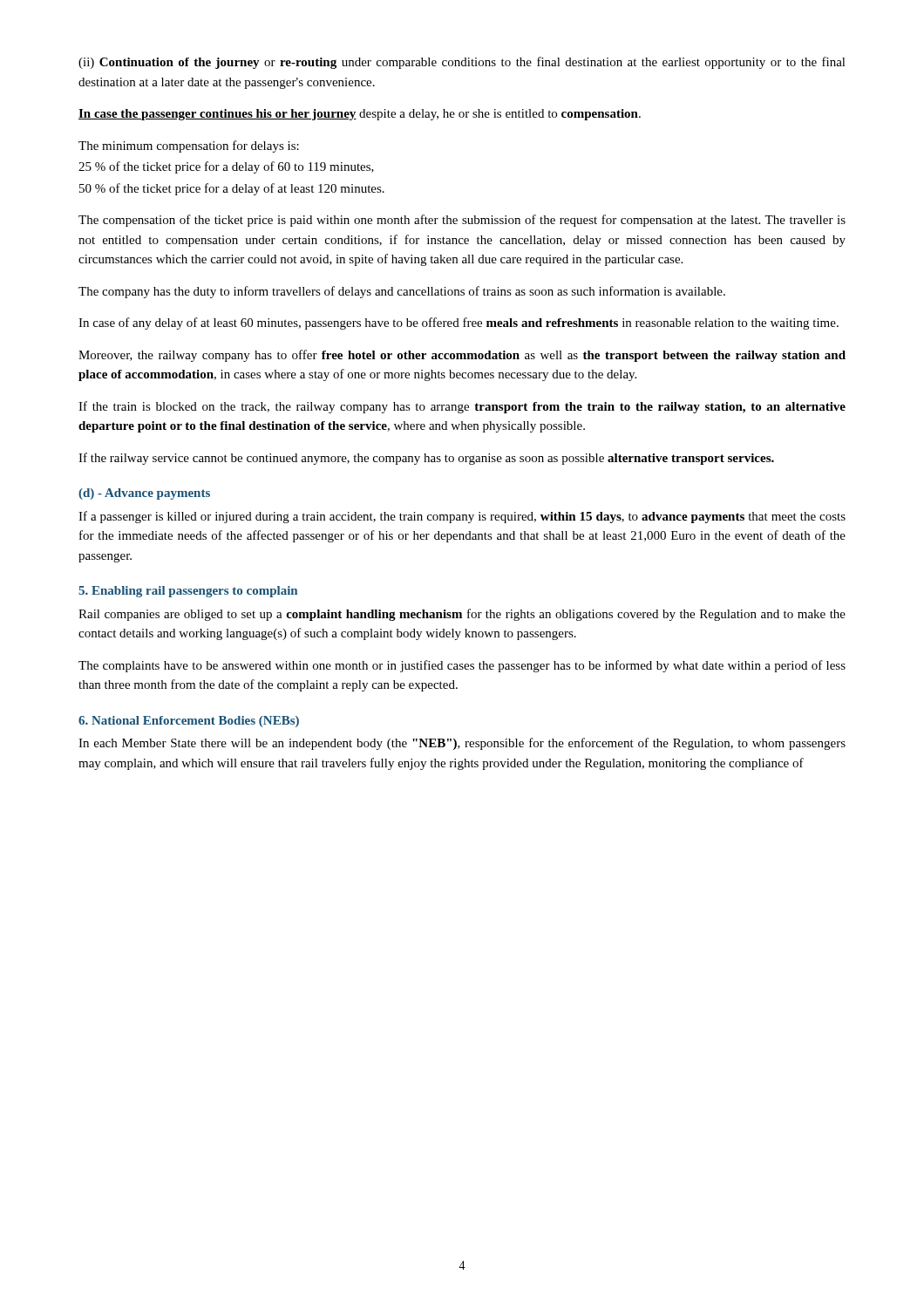The width and height of the screenshot is (924, 1308).
Task: Find the passage starting "If a passenger"
Action: pyautogui.click(x=462, y=536)
